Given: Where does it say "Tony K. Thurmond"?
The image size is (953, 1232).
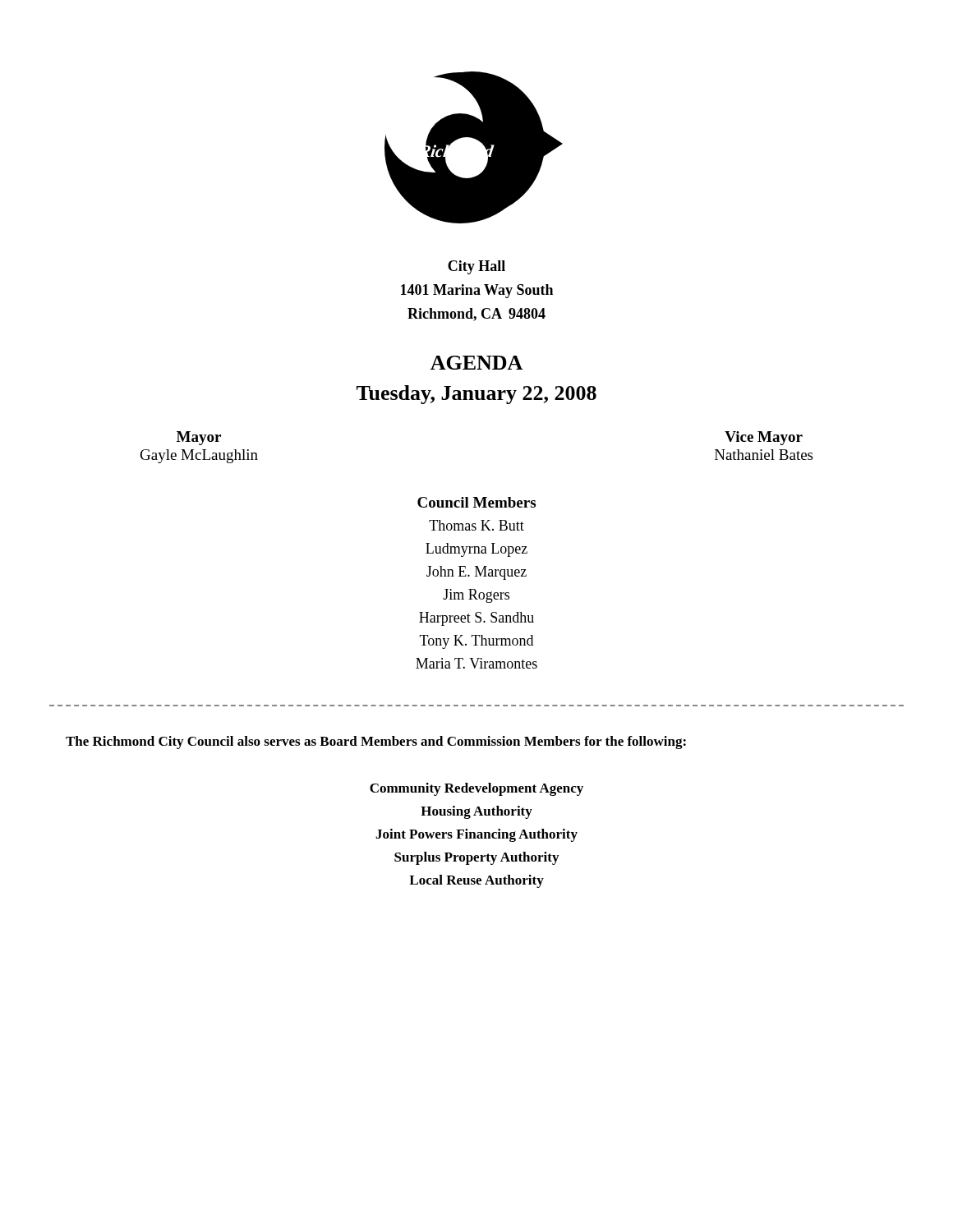Looking at the screenshot, I should pos(476,640).
